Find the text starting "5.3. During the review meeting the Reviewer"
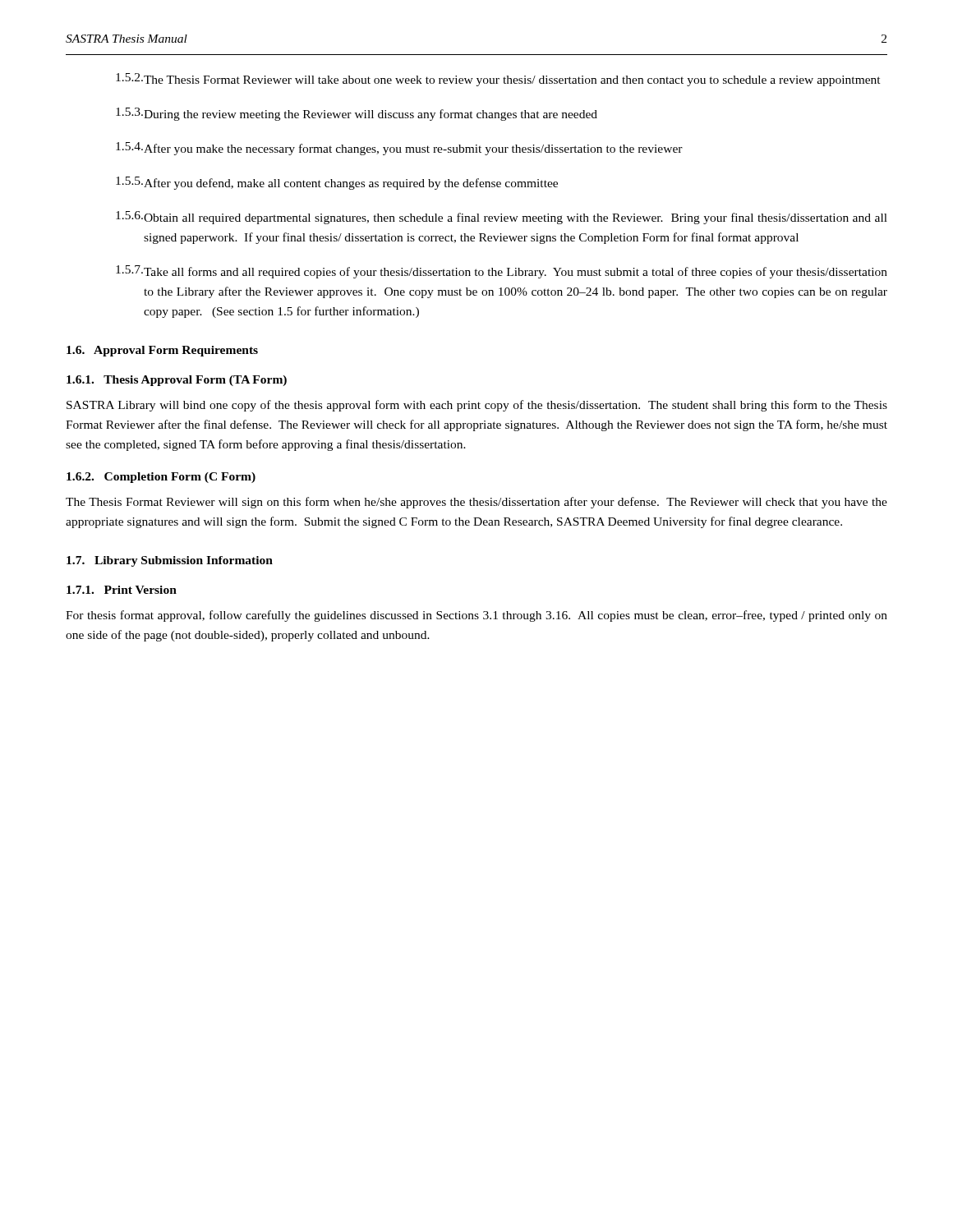This screenshot has width=953, height=1232. point(476,114)
